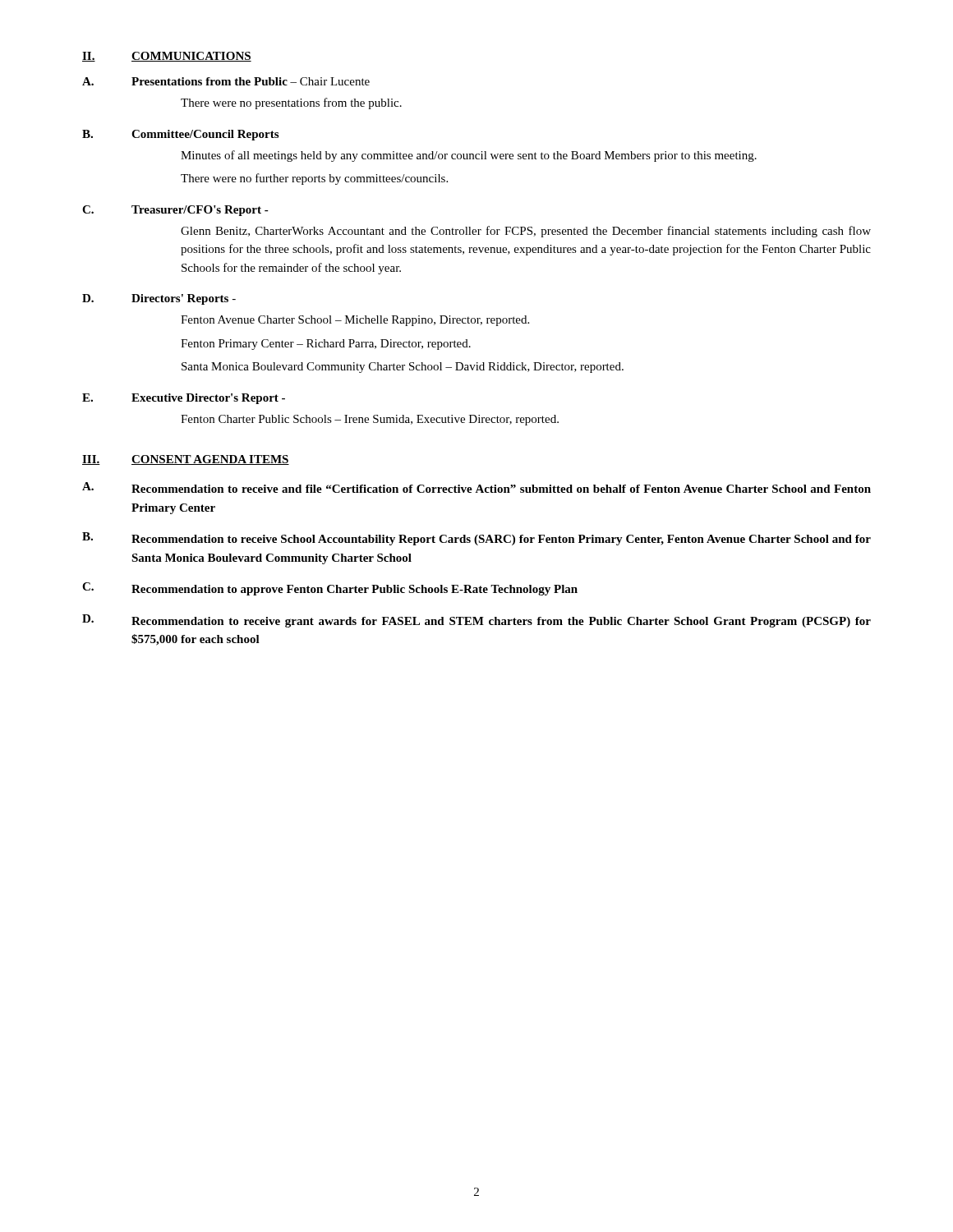The height and width of the screenshot is (1232, 953).
Task: Point to the passage starting "B. Recommendation to receive School Accountability"
Action: click(476, 548)
